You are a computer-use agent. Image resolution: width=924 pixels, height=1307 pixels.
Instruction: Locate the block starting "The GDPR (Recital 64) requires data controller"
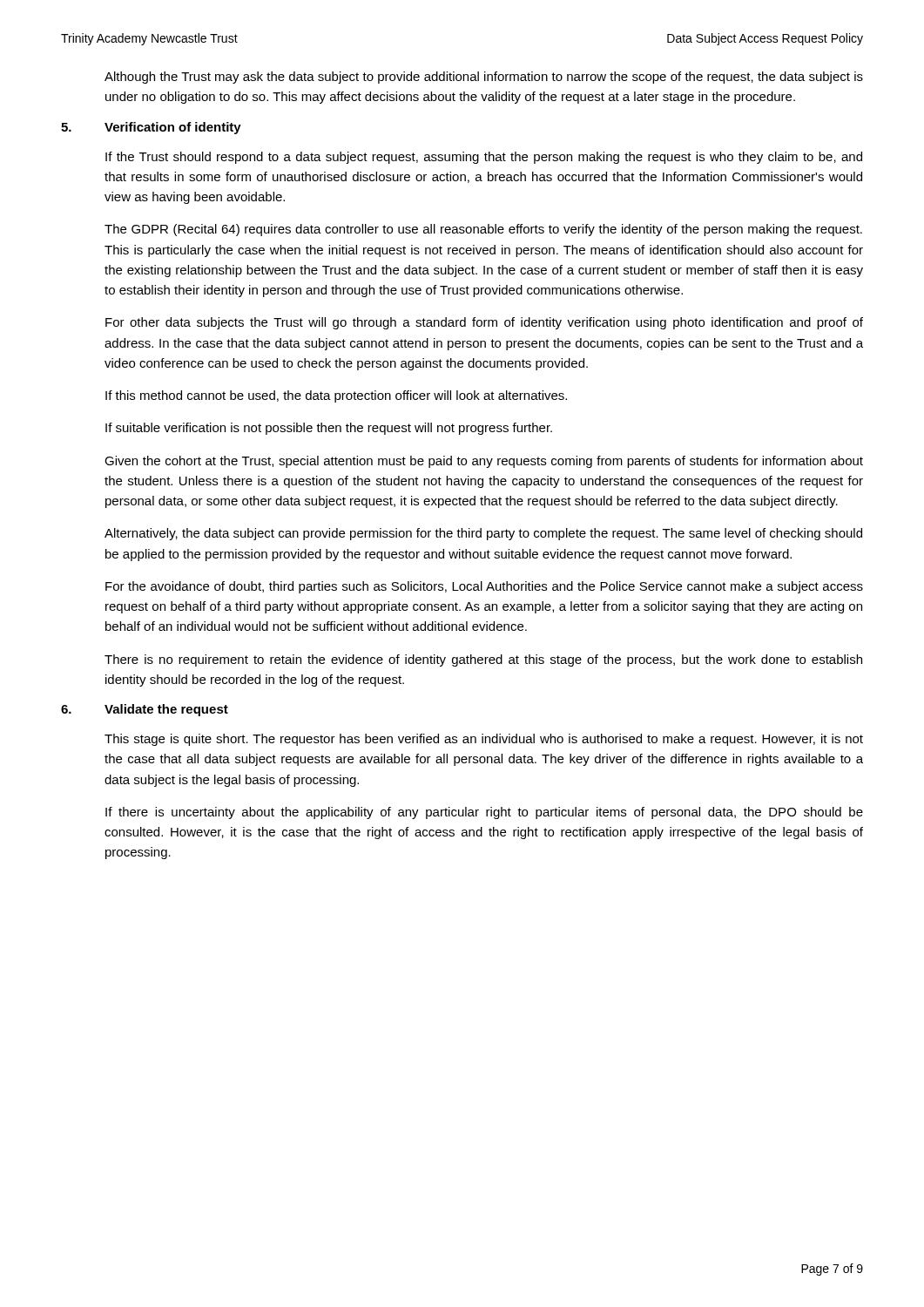484,259
